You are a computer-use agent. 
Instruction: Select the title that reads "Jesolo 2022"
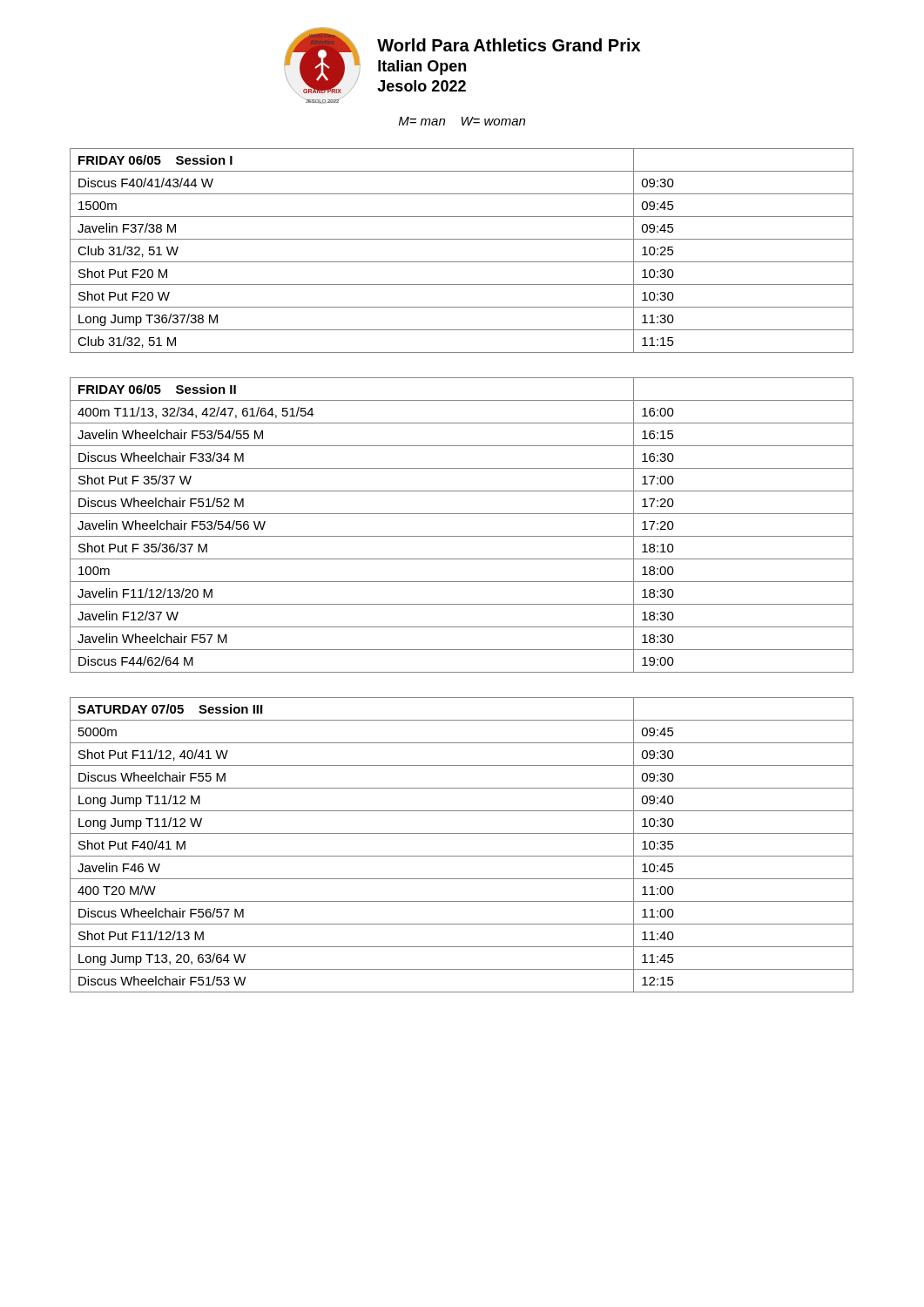click(x=422, y=86)
